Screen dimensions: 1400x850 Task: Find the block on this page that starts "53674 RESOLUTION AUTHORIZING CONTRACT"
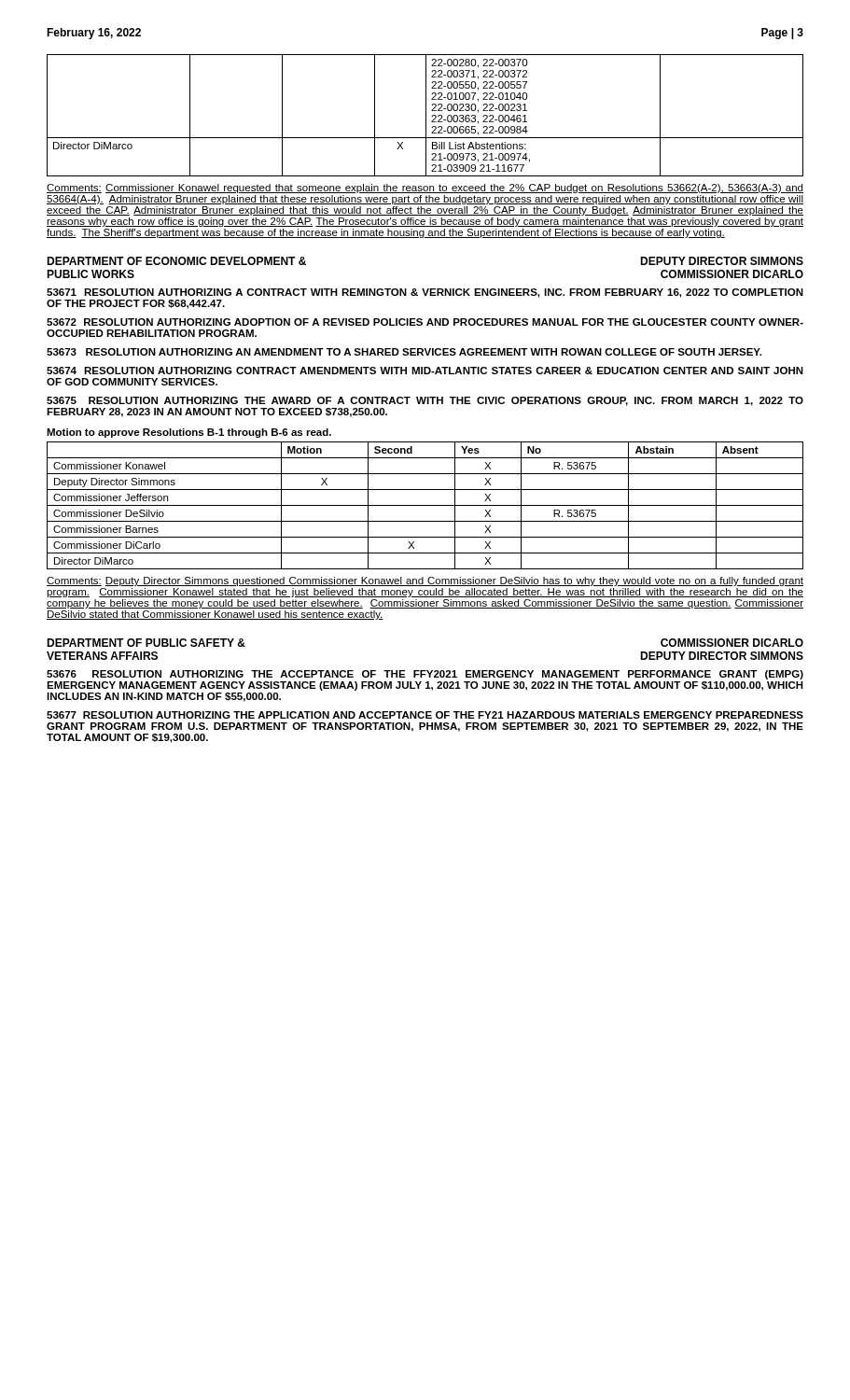[425, 376]
